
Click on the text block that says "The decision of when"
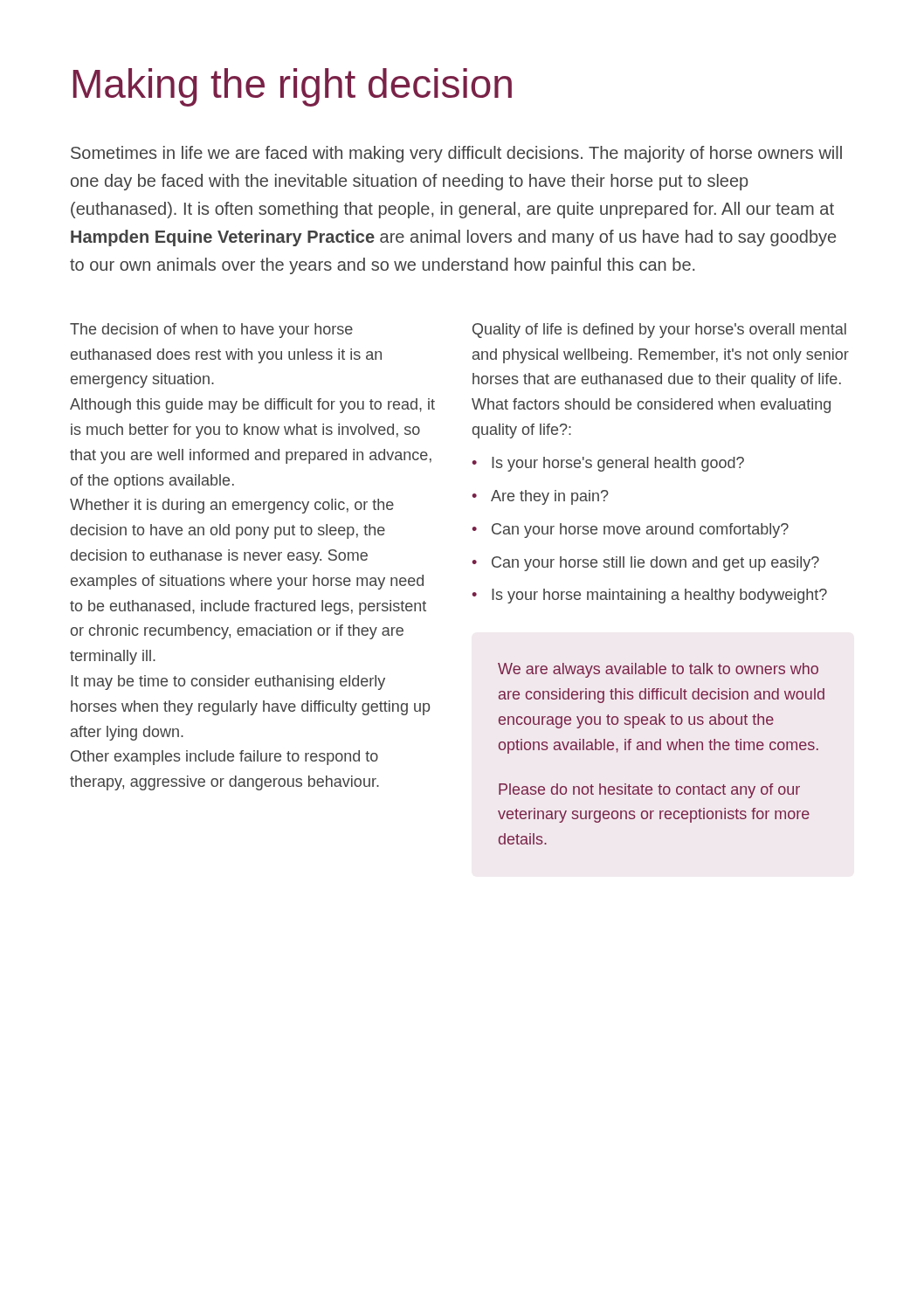click(253, 355)
